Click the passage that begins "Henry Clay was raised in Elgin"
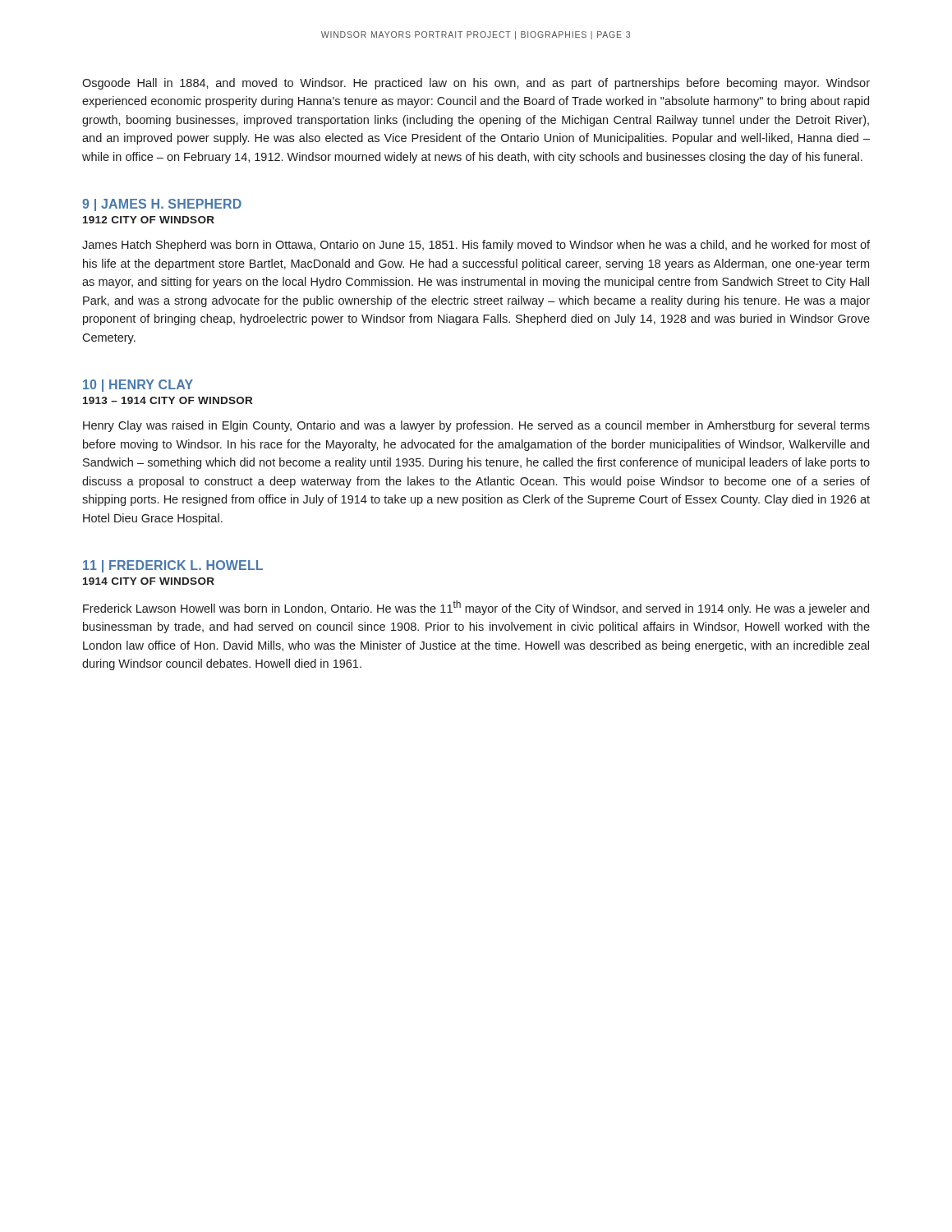This screenshot has width=952, height=1232. tap(476, 472)
